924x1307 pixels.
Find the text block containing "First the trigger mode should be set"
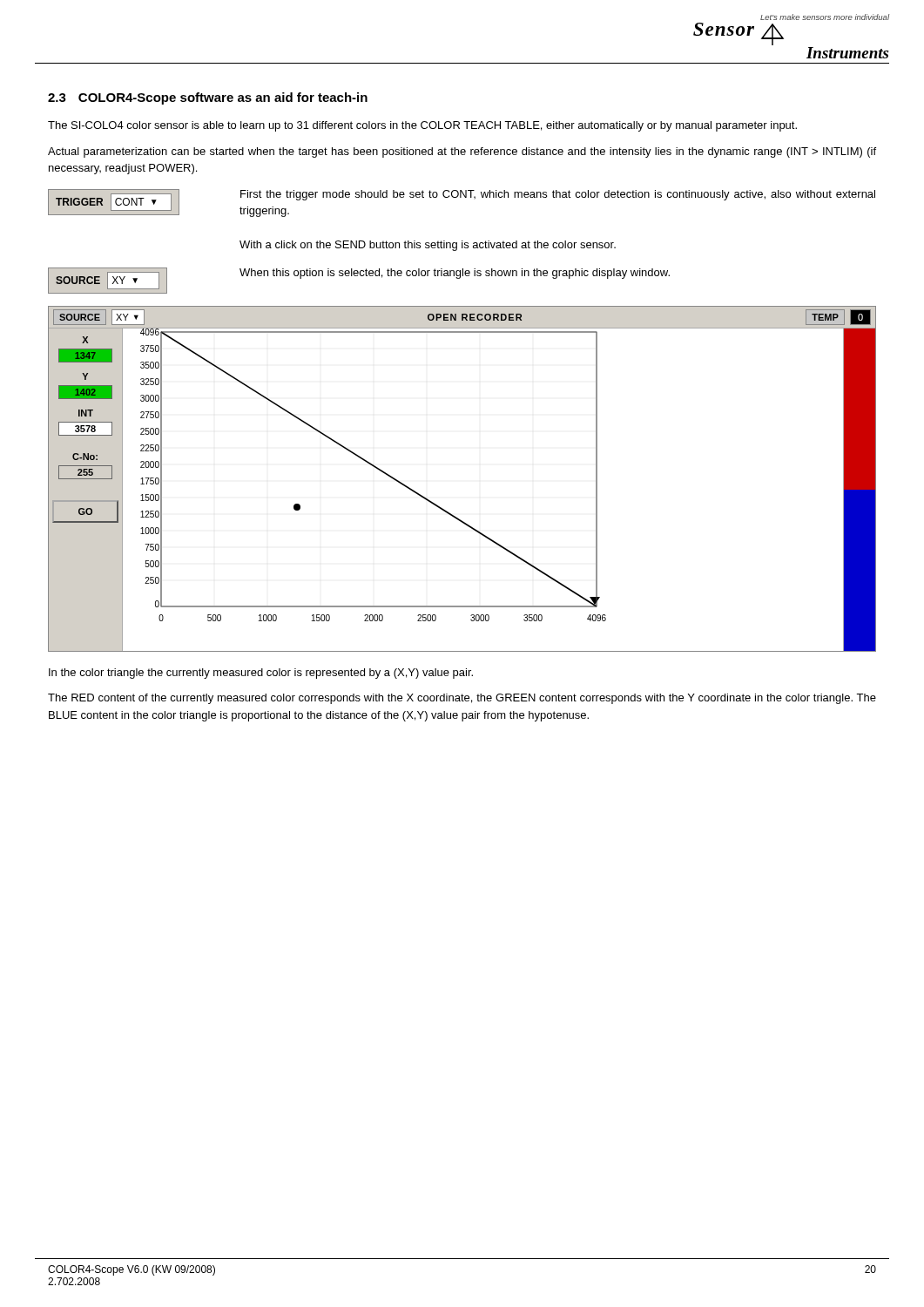click(558, 195)
